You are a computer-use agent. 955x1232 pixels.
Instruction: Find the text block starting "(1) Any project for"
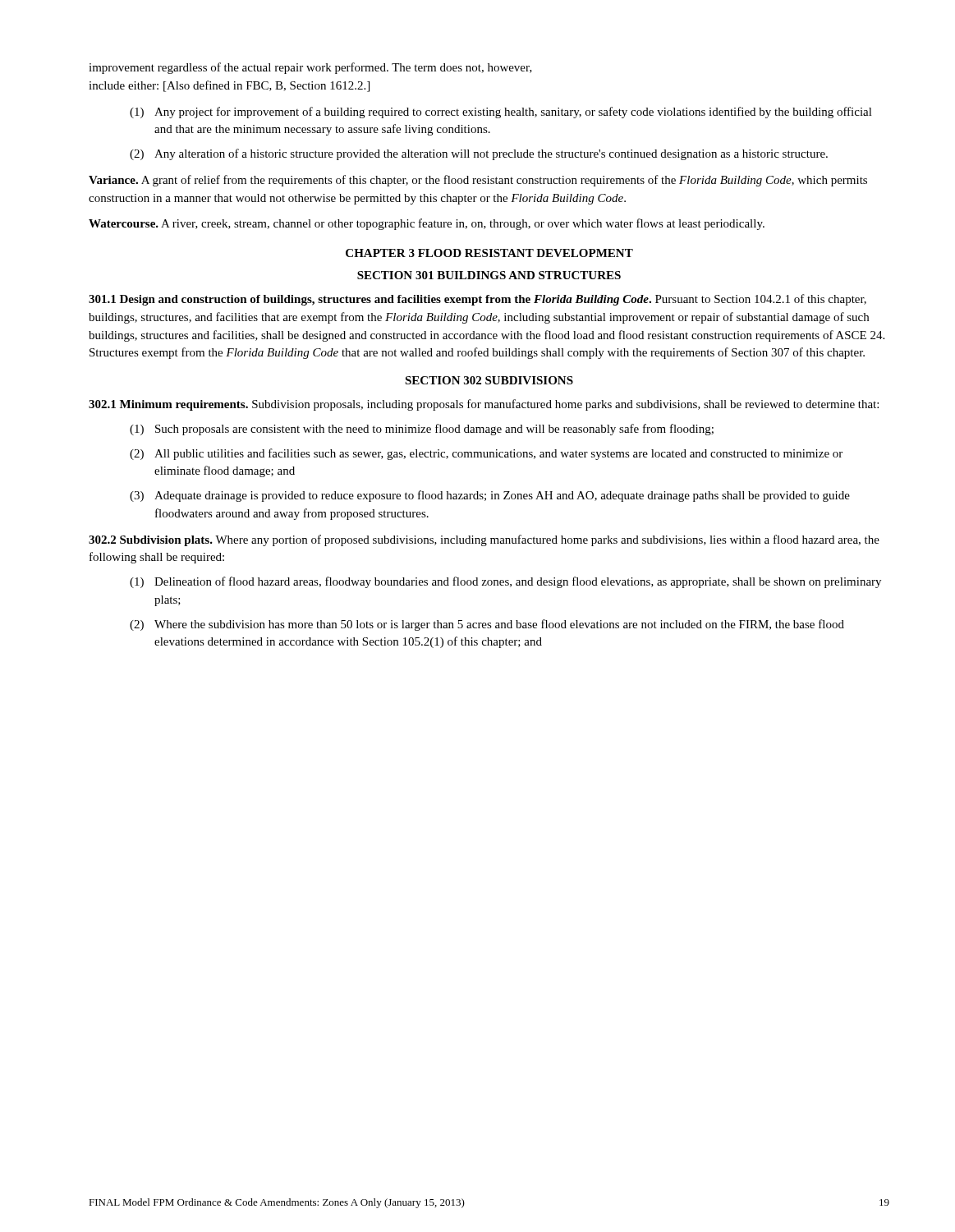click(507, 121)
